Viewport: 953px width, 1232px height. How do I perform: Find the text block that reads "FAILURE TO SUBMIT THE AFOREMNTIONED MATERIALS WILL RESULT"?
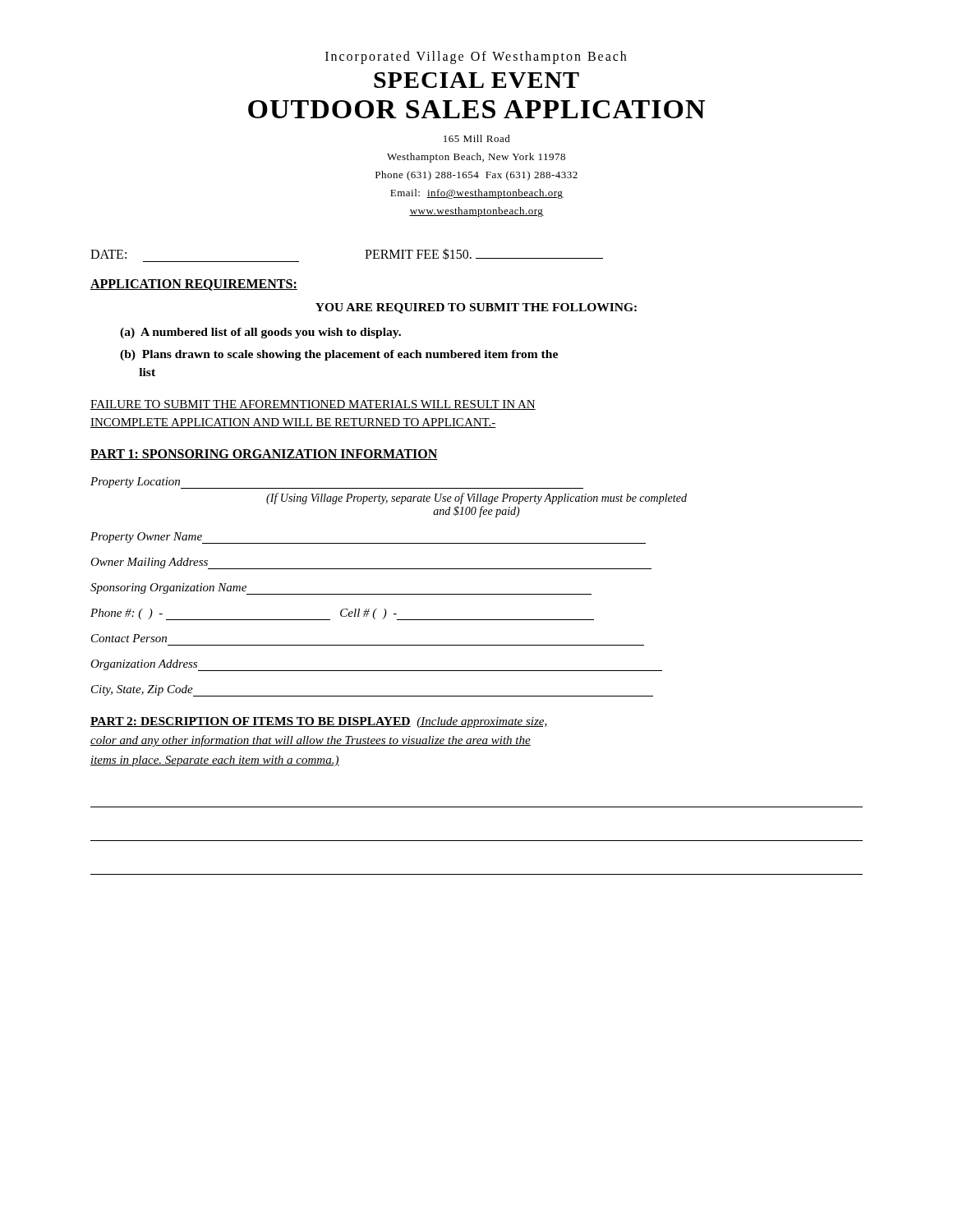pos(313,413)
